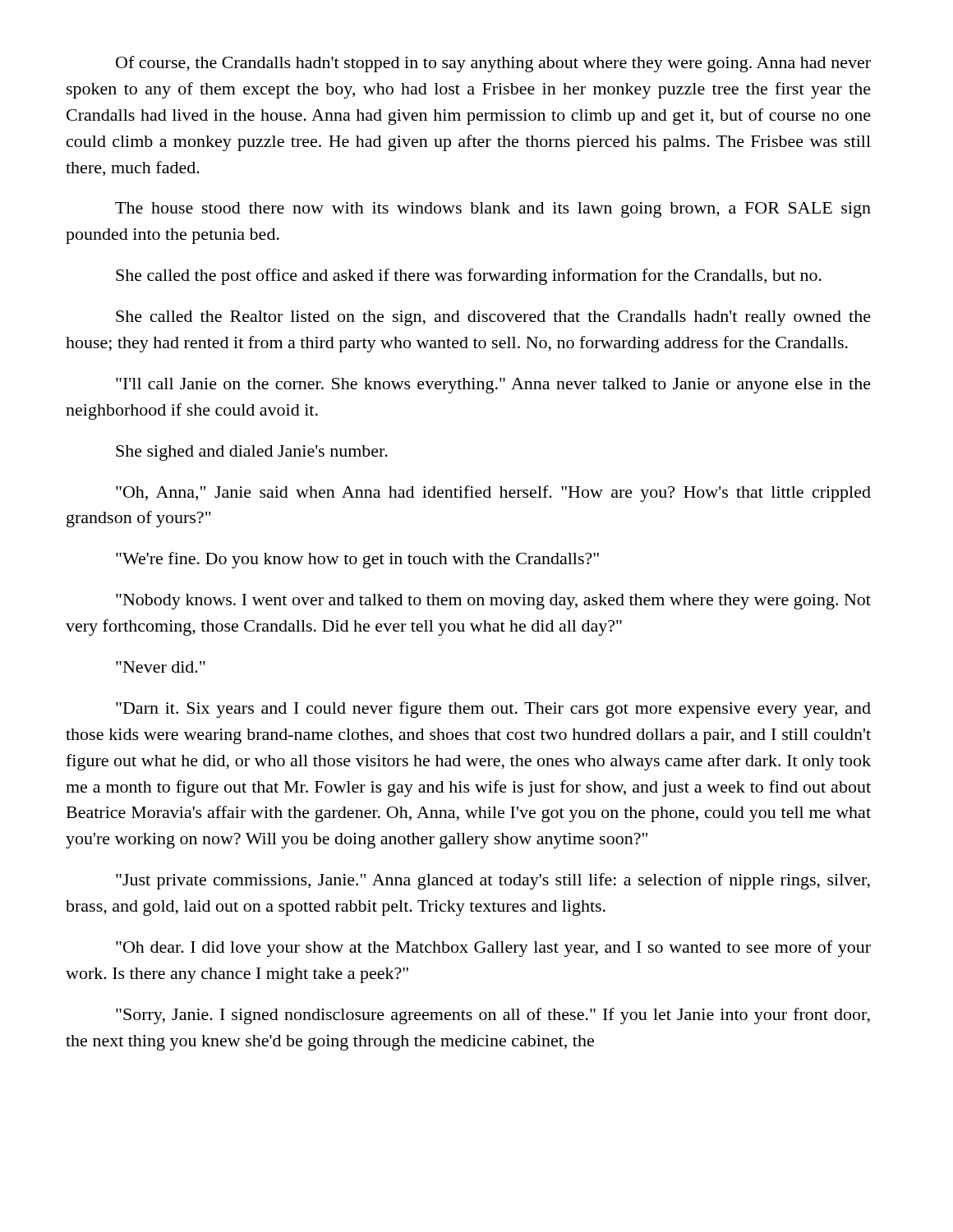
Task: Locate the text that reads ""Never did.""
Action: click(x=161, y=667)
